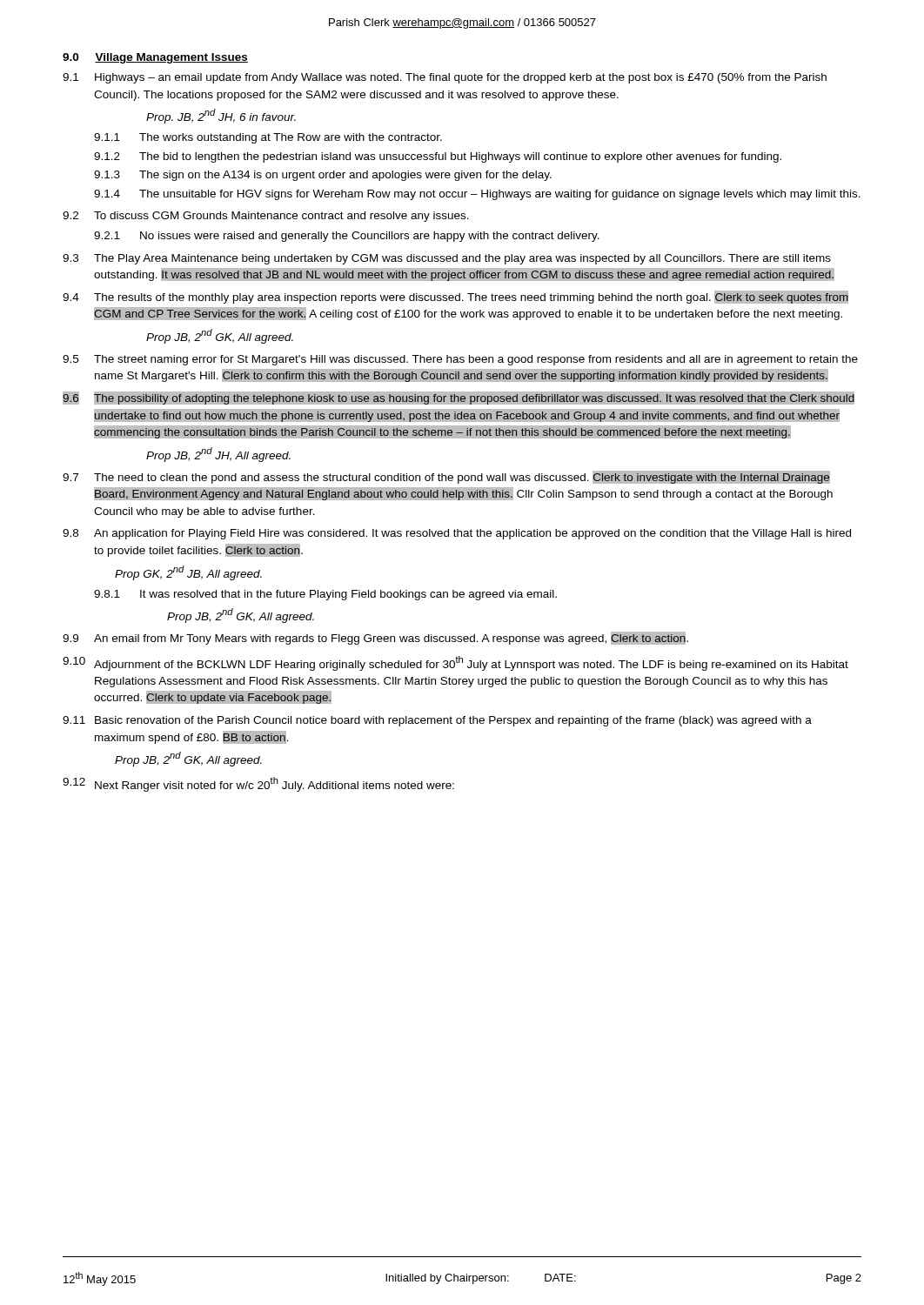Select the text block starting "12 Next Ranger visit"
This screenshot has height=1305, width=924.
[462, 784]
